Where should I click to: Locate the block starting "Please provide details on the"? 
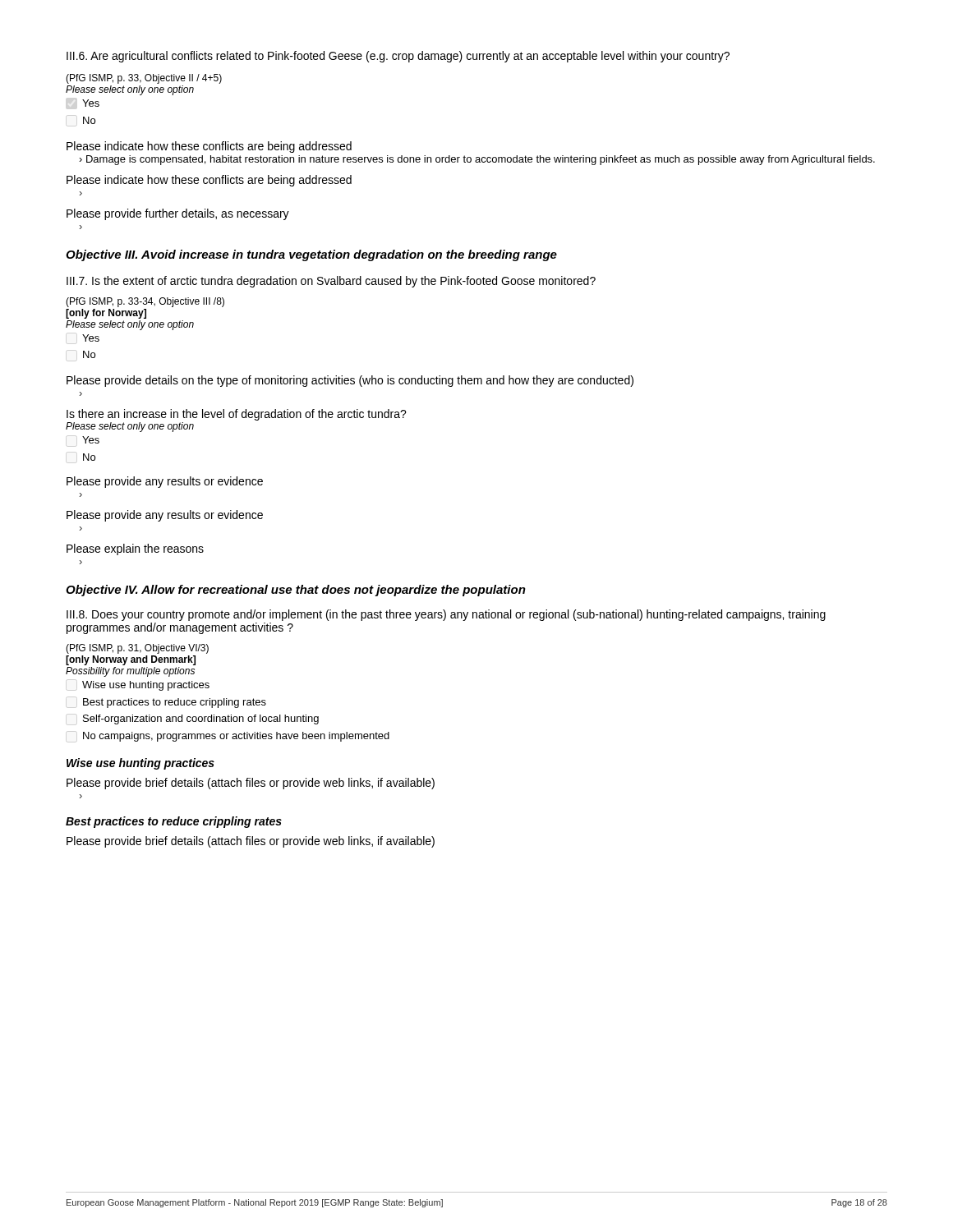coord(476,387)
